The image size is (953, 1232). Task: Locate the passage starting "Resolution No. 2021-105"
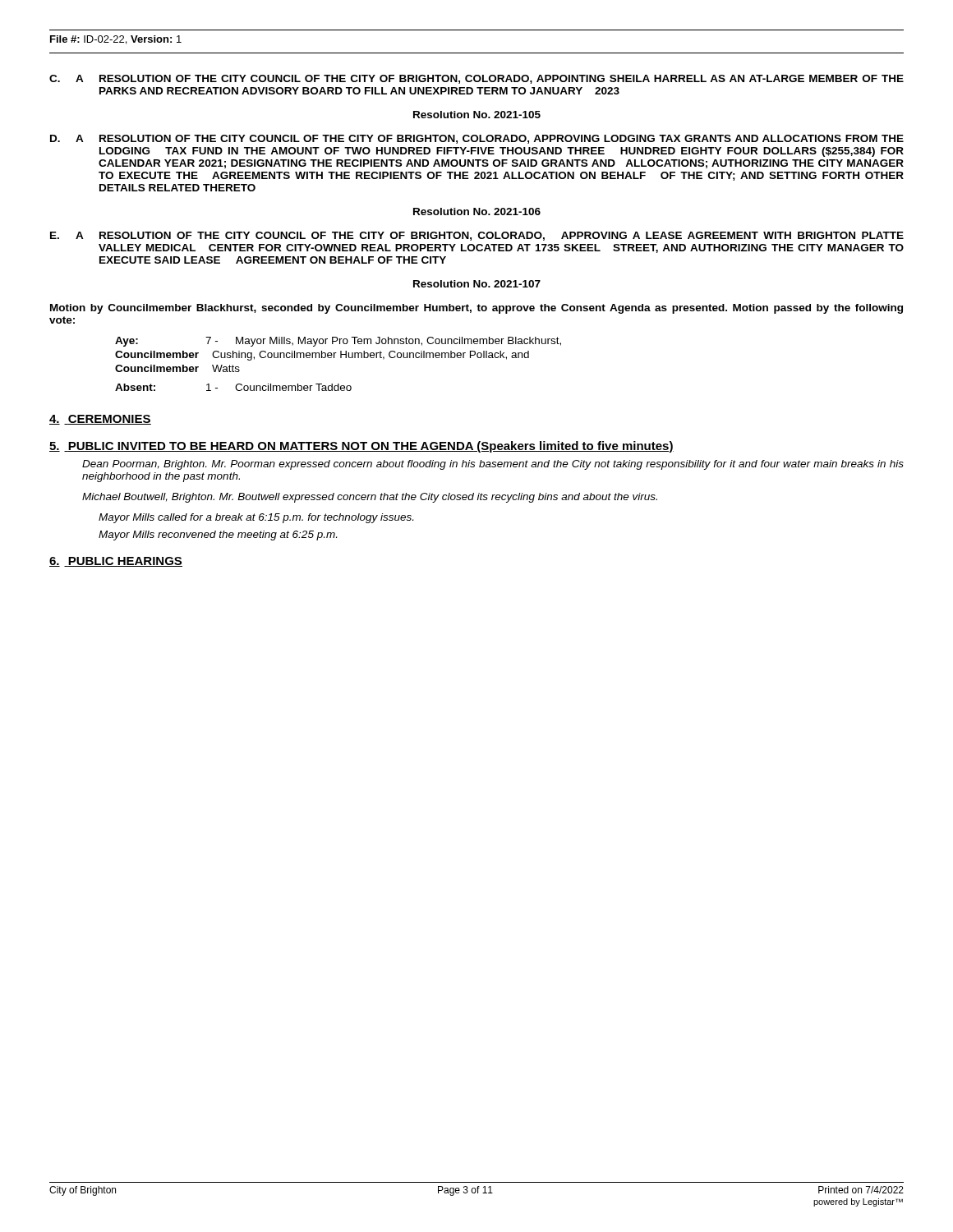(476, 115)
